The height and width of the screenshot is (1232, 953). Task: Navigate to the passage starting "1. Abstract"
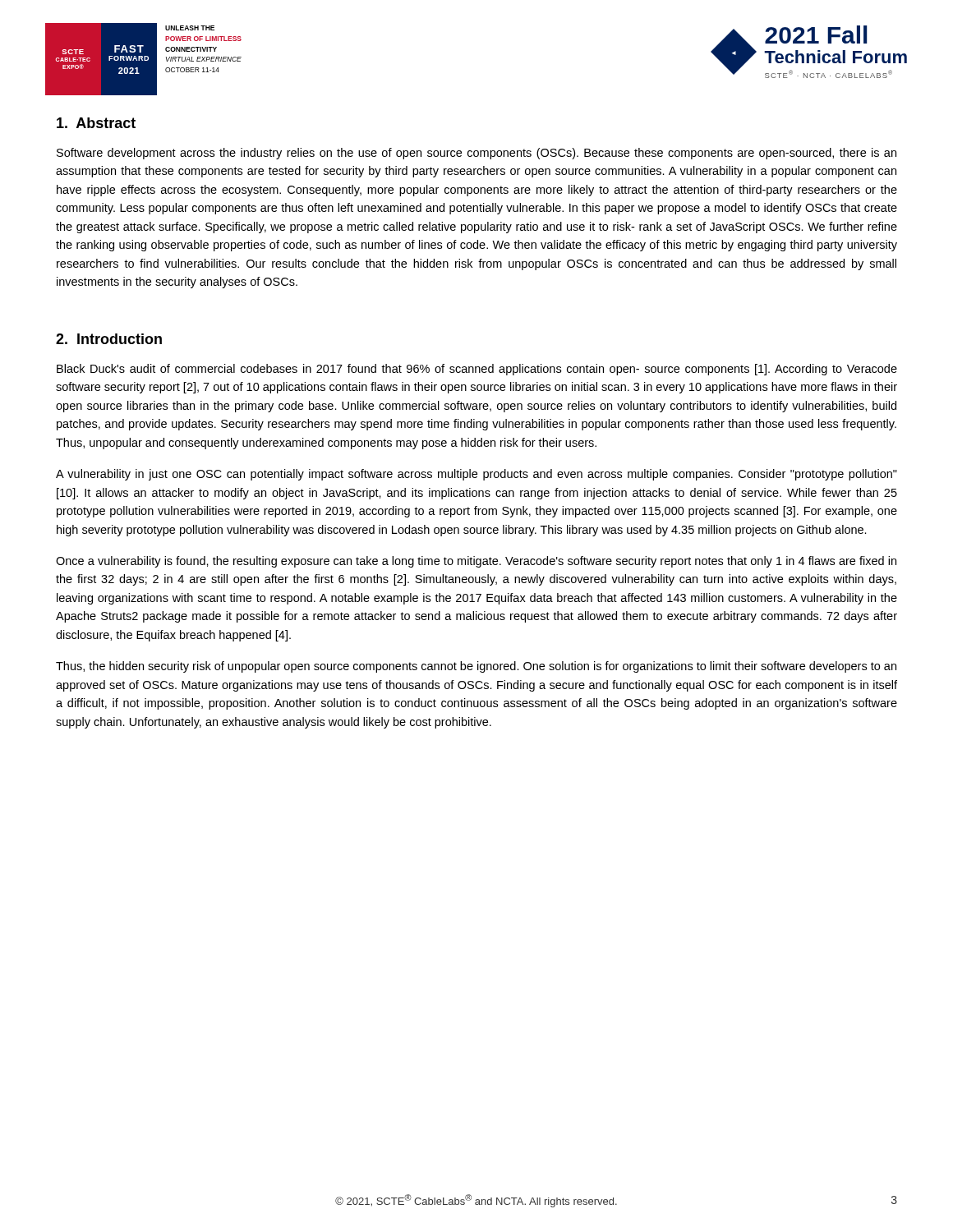[96, 123]
